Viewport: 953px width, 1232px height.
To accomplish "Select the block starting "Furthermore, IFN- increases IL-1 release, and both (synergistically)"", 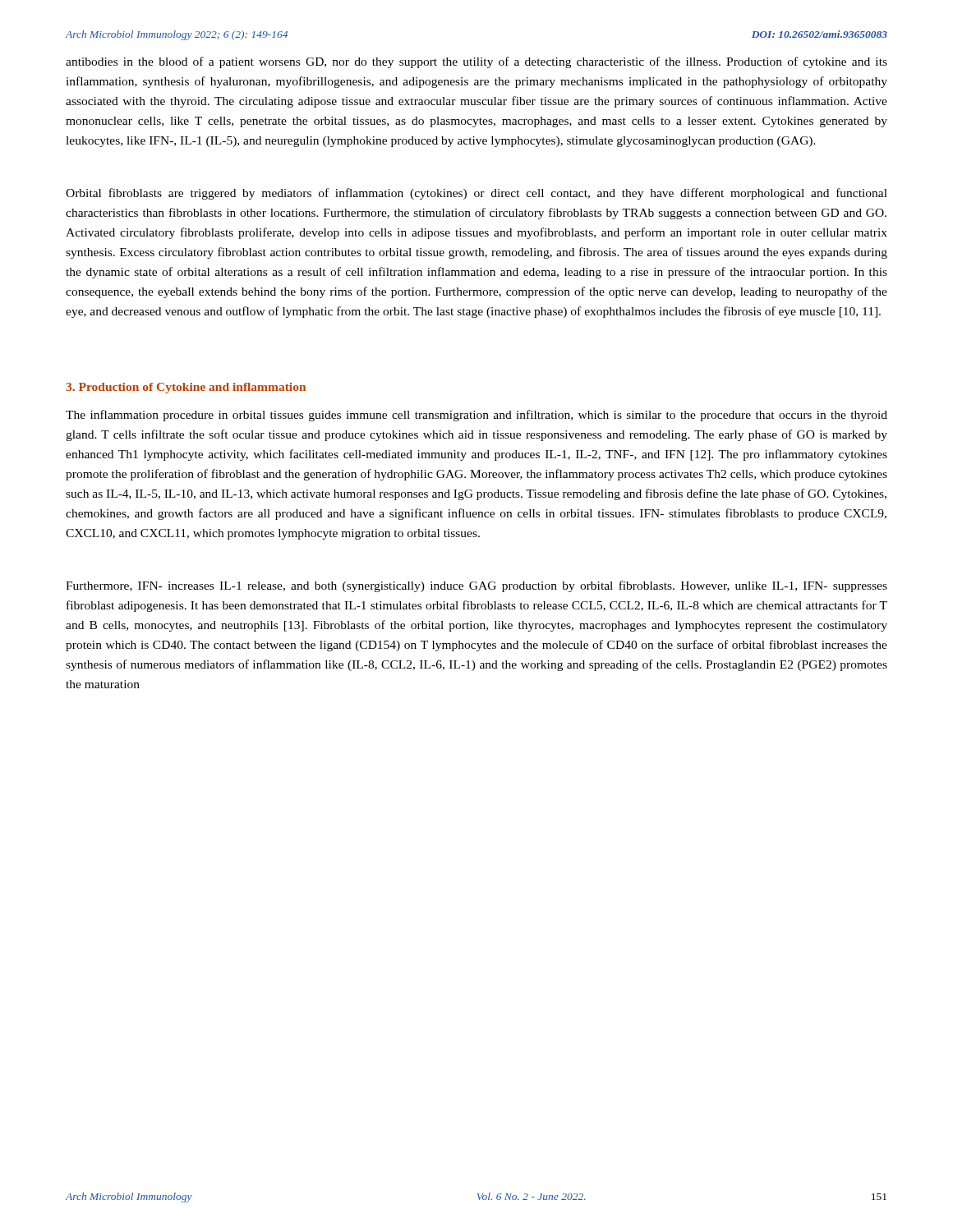I will pos(476,635).
